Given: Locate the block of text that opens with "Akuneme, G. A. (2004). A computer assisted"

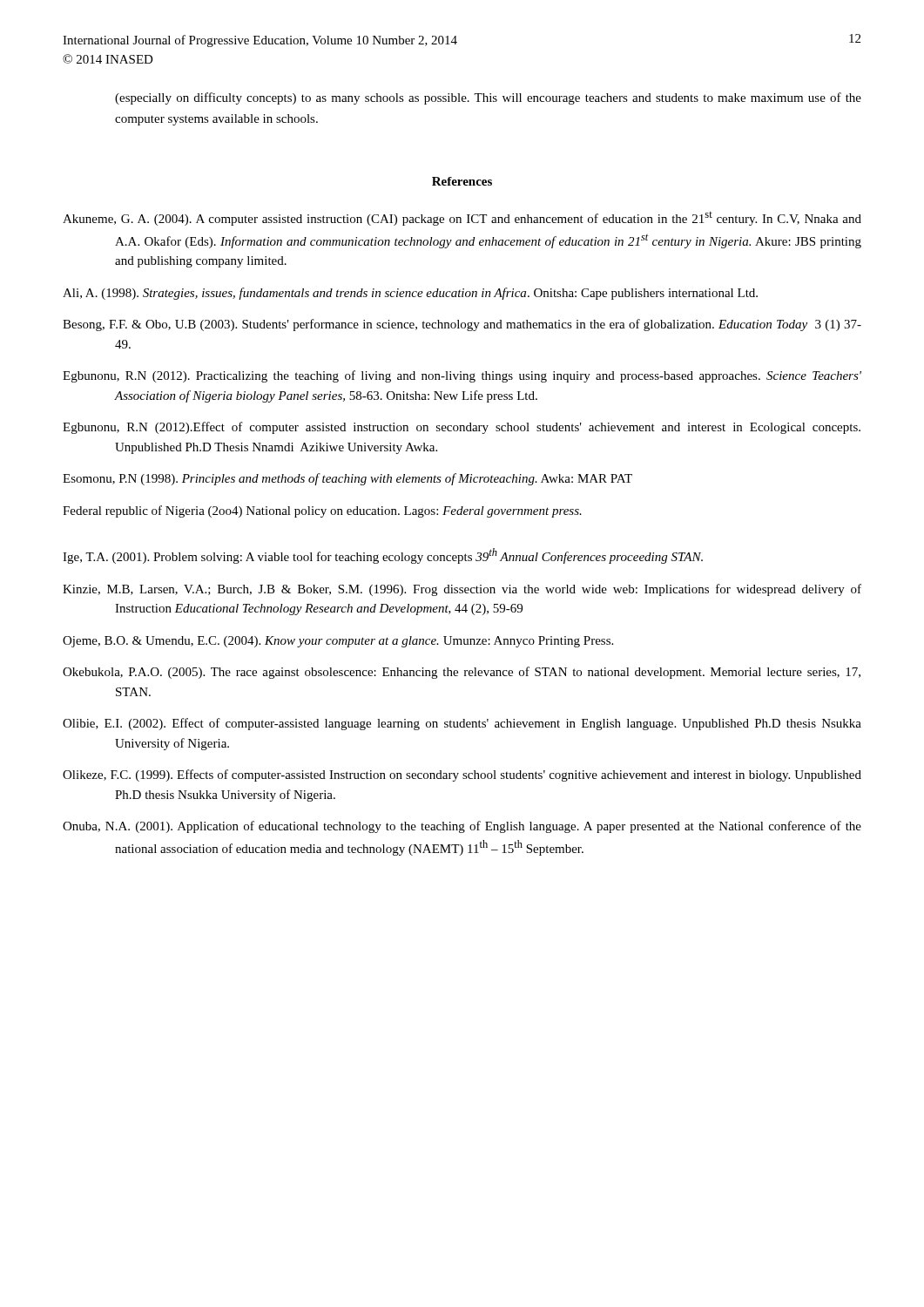Looking at the screenshot, I should [462, 238].
